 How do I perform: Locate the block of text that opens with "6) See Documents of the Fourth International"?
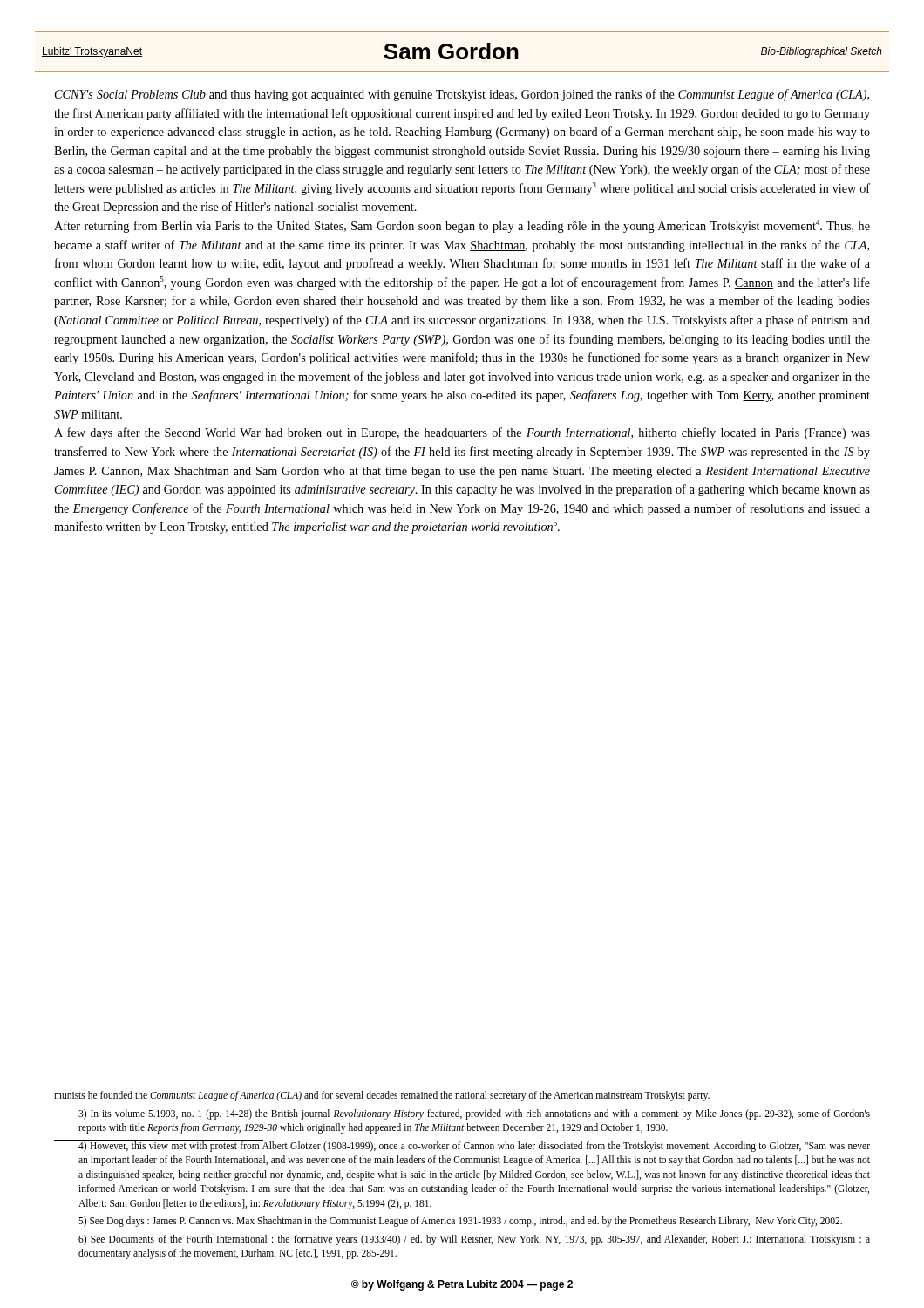click(462, 1246)
